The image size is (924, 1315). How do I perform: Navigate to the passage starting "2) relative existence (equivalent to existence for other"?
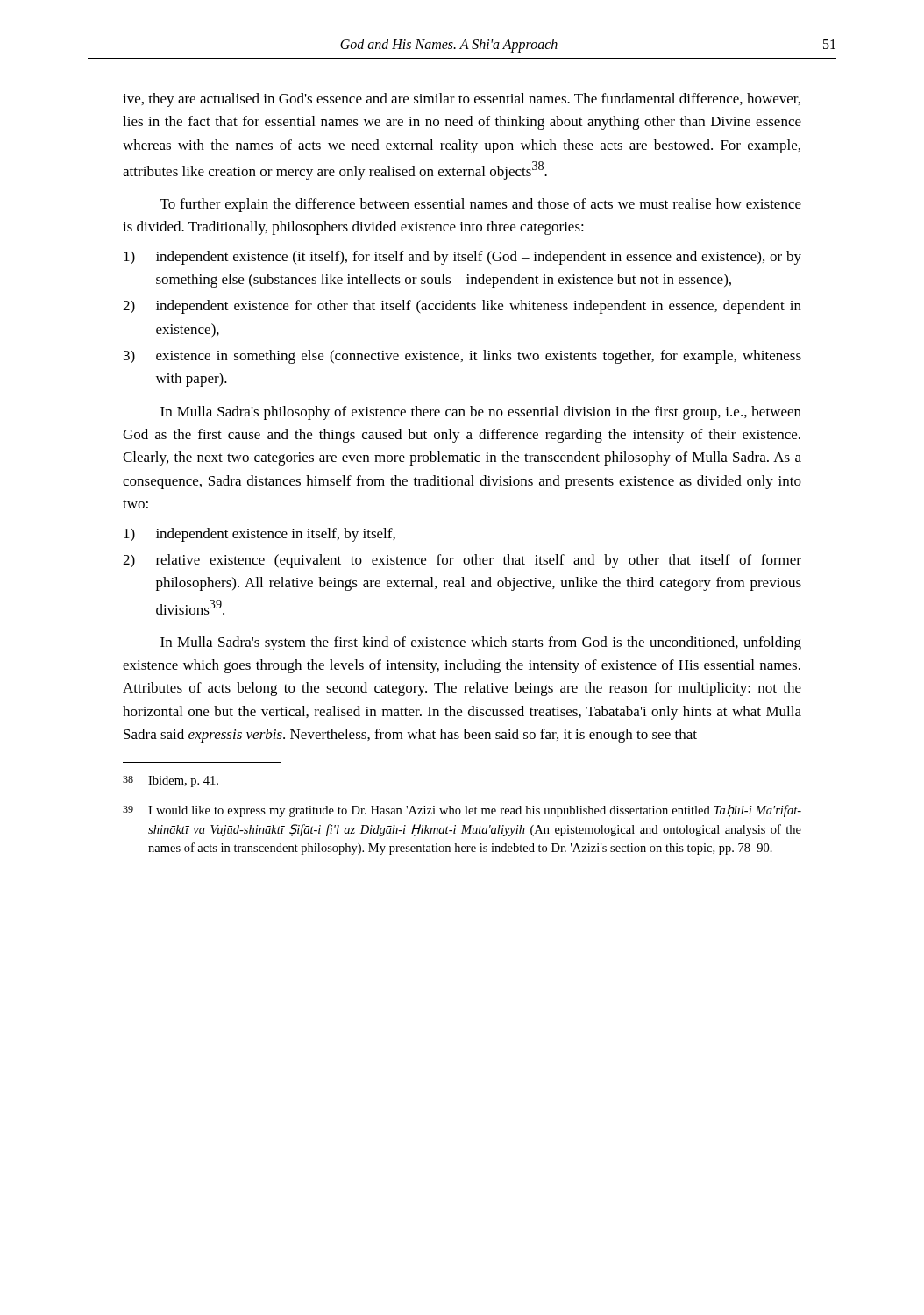[x=462, y=585]
